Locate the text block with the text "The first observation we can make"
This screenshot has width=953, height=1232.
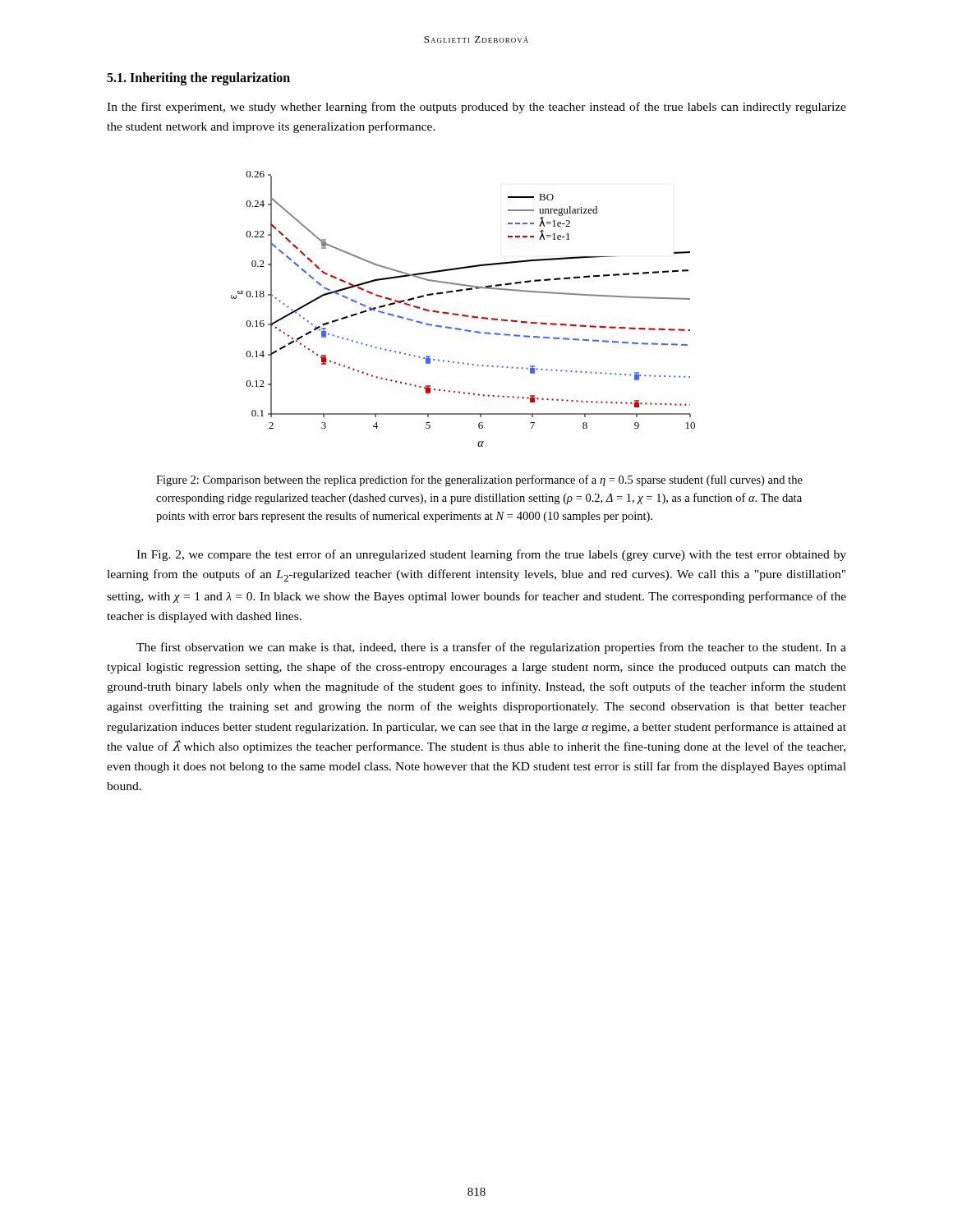[476, 716]
